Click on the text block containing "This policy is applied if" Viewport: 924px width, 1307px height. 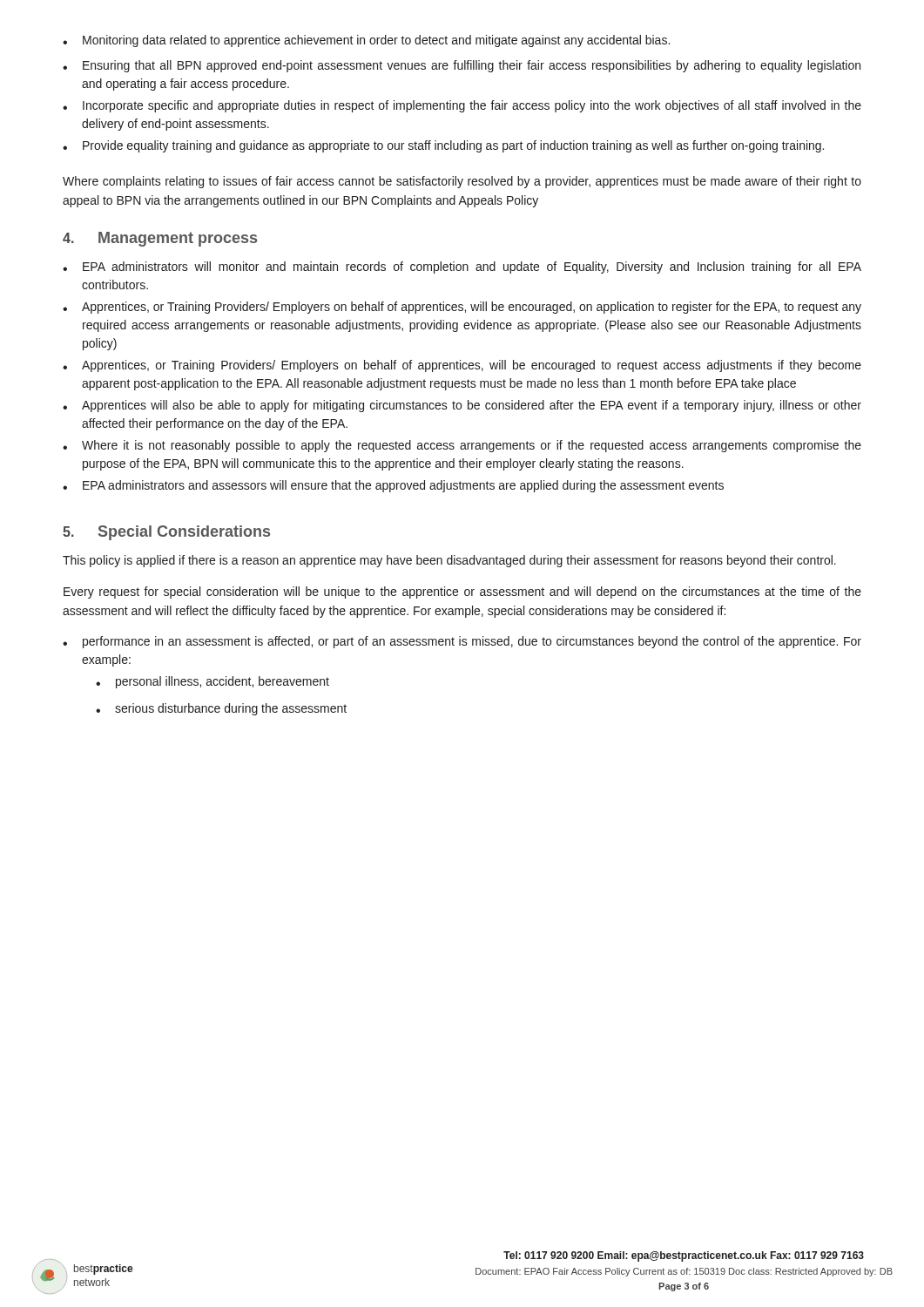[450, 561]
